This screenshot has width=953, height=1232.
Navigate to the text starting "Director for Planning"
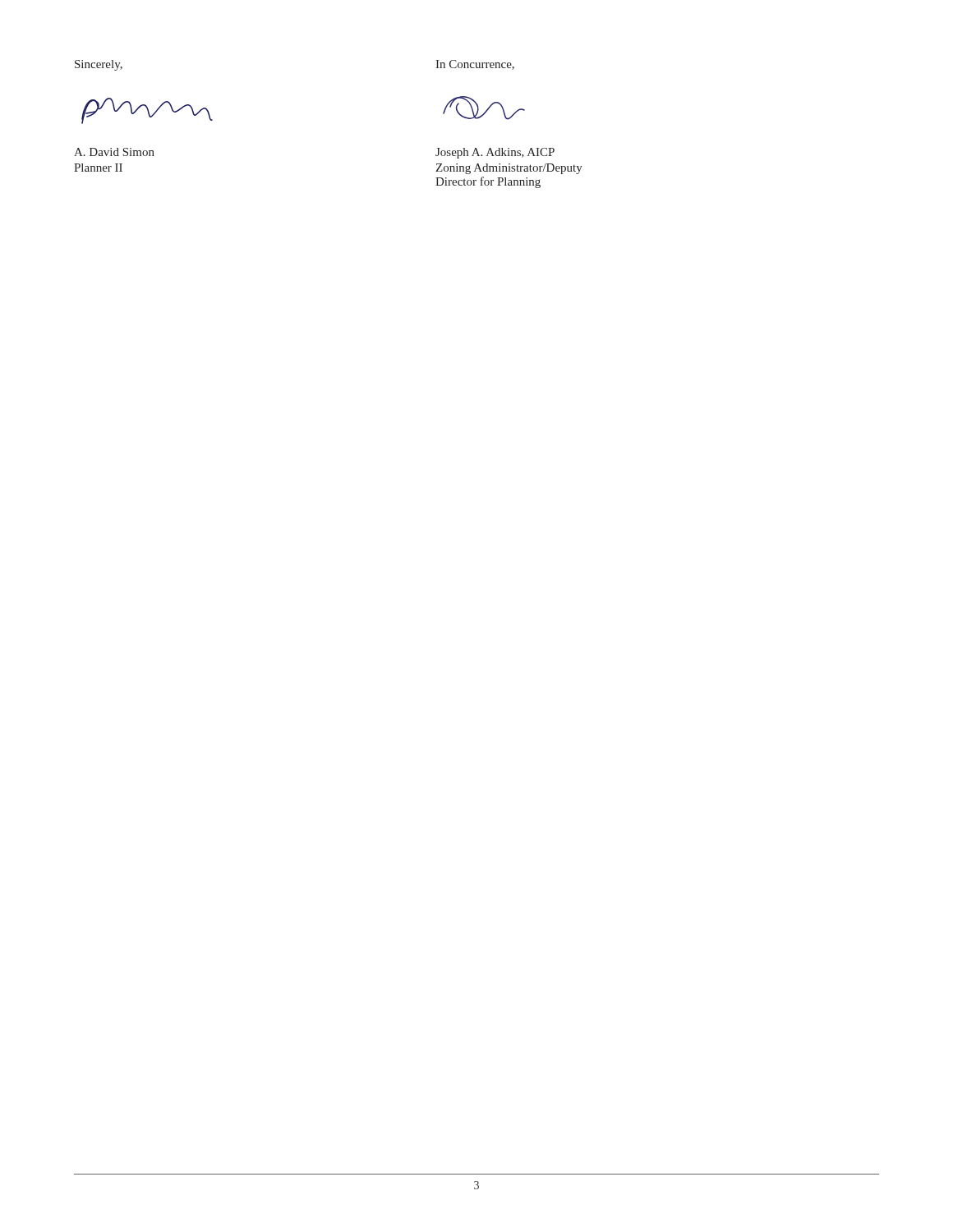point(488,182)
